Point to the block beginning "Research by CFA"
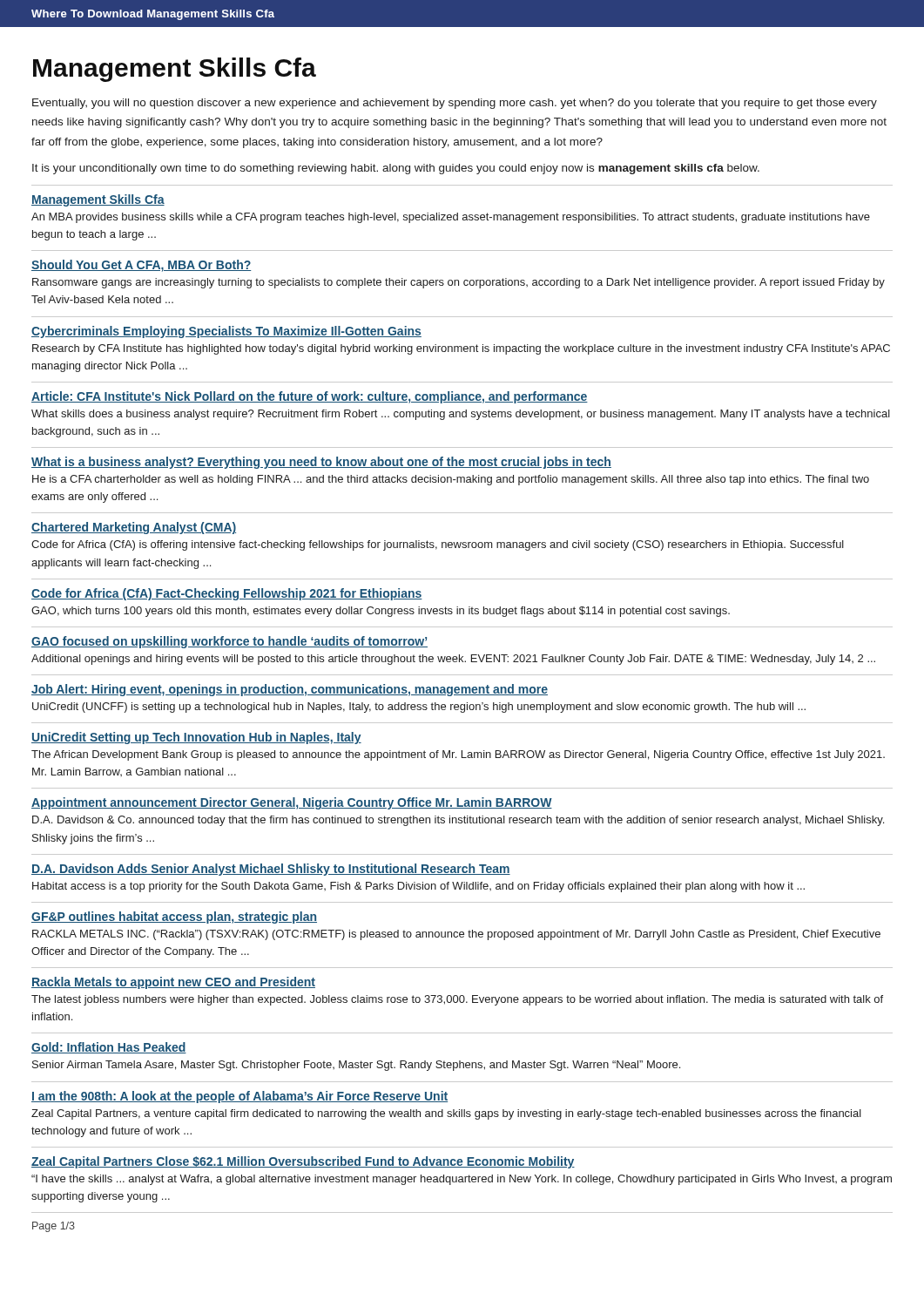This screenshot has width=924, height=1307. pyautogui.click(x=461, y=357)
